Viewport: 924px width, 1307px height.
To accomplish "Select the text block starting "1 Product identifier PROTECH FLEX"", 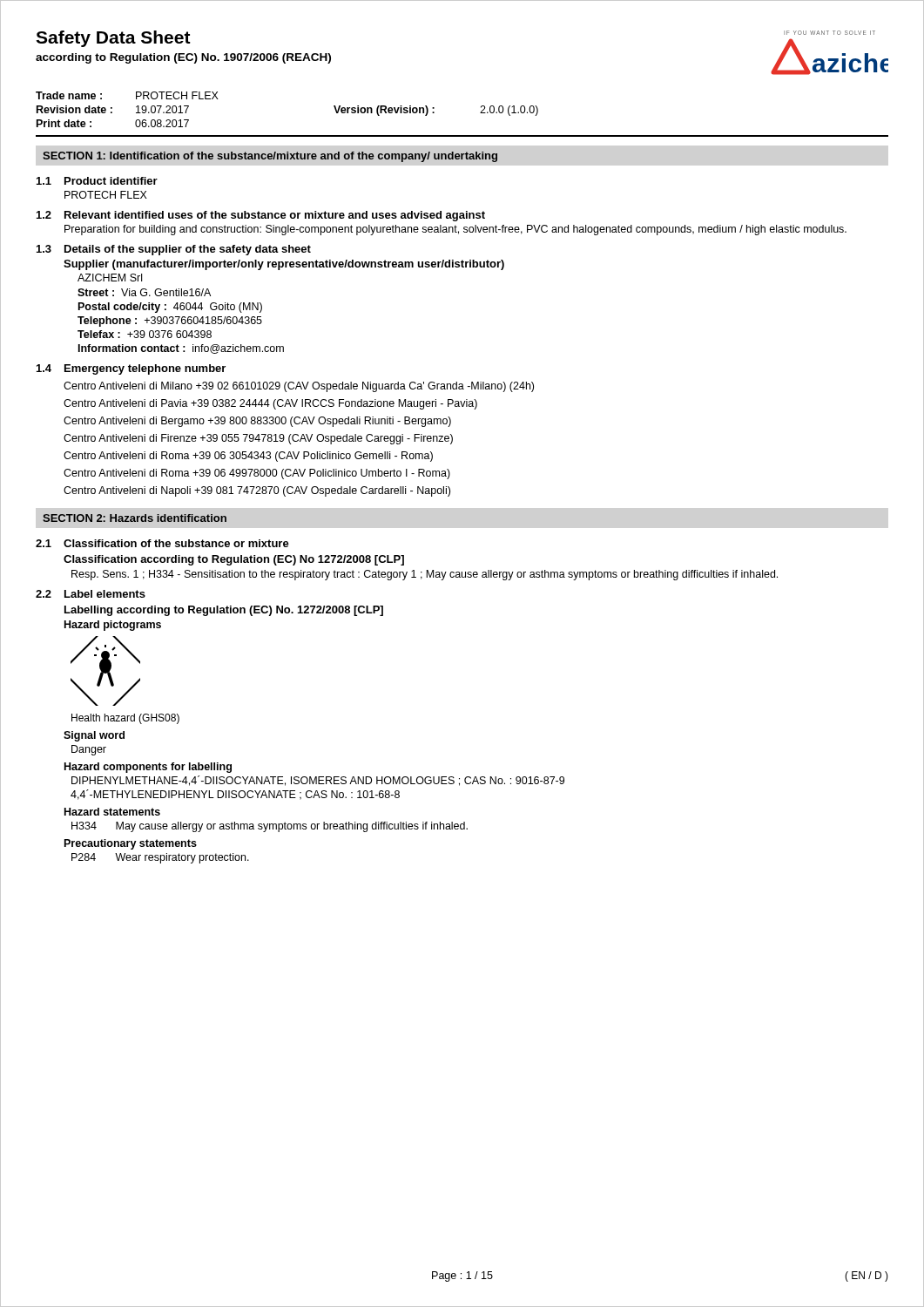I will point(97,181).
